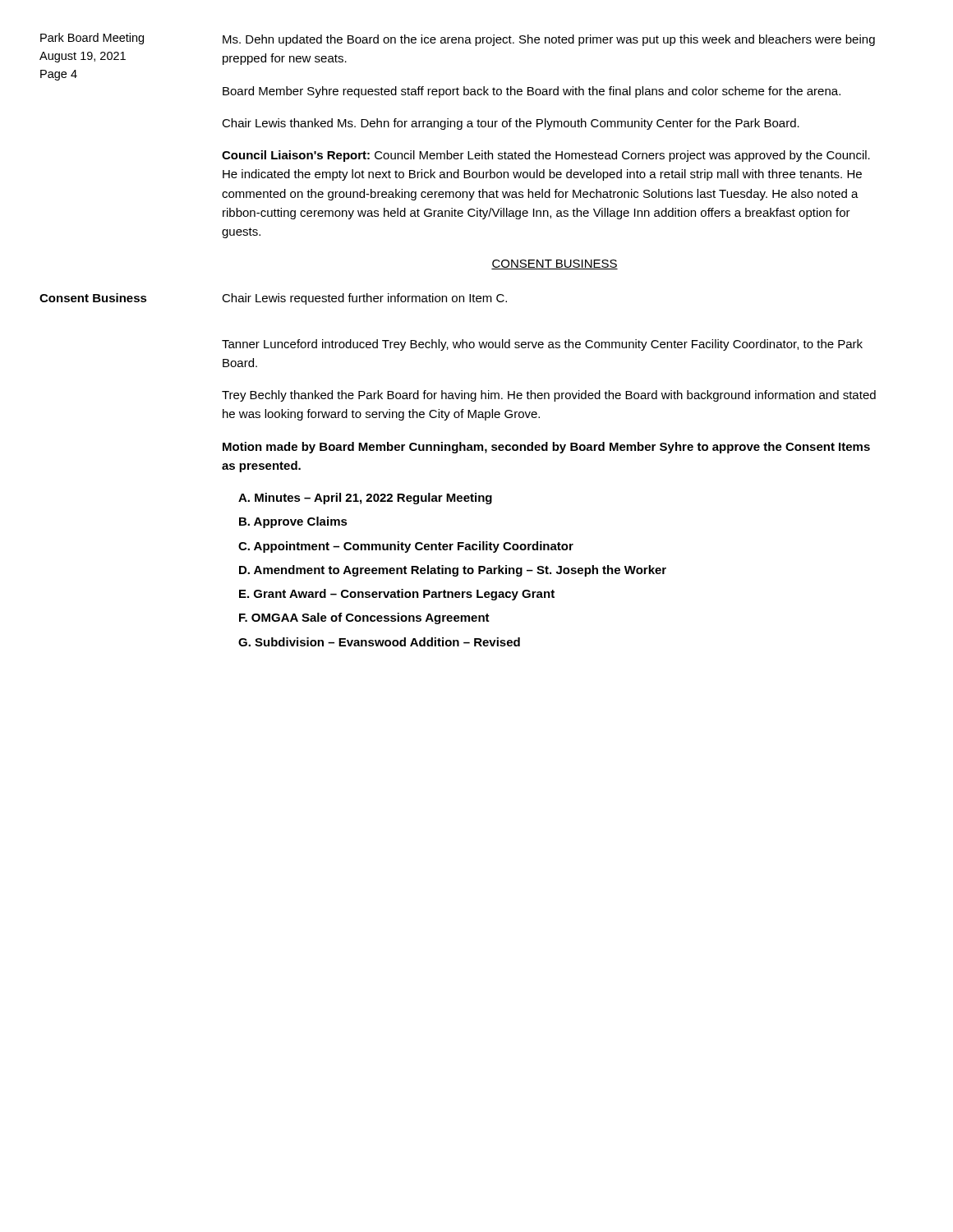Locate the list item containing "C. Appointment – Community"
Viewport: 953px width, 1232px height.
[x=406, y=545]
